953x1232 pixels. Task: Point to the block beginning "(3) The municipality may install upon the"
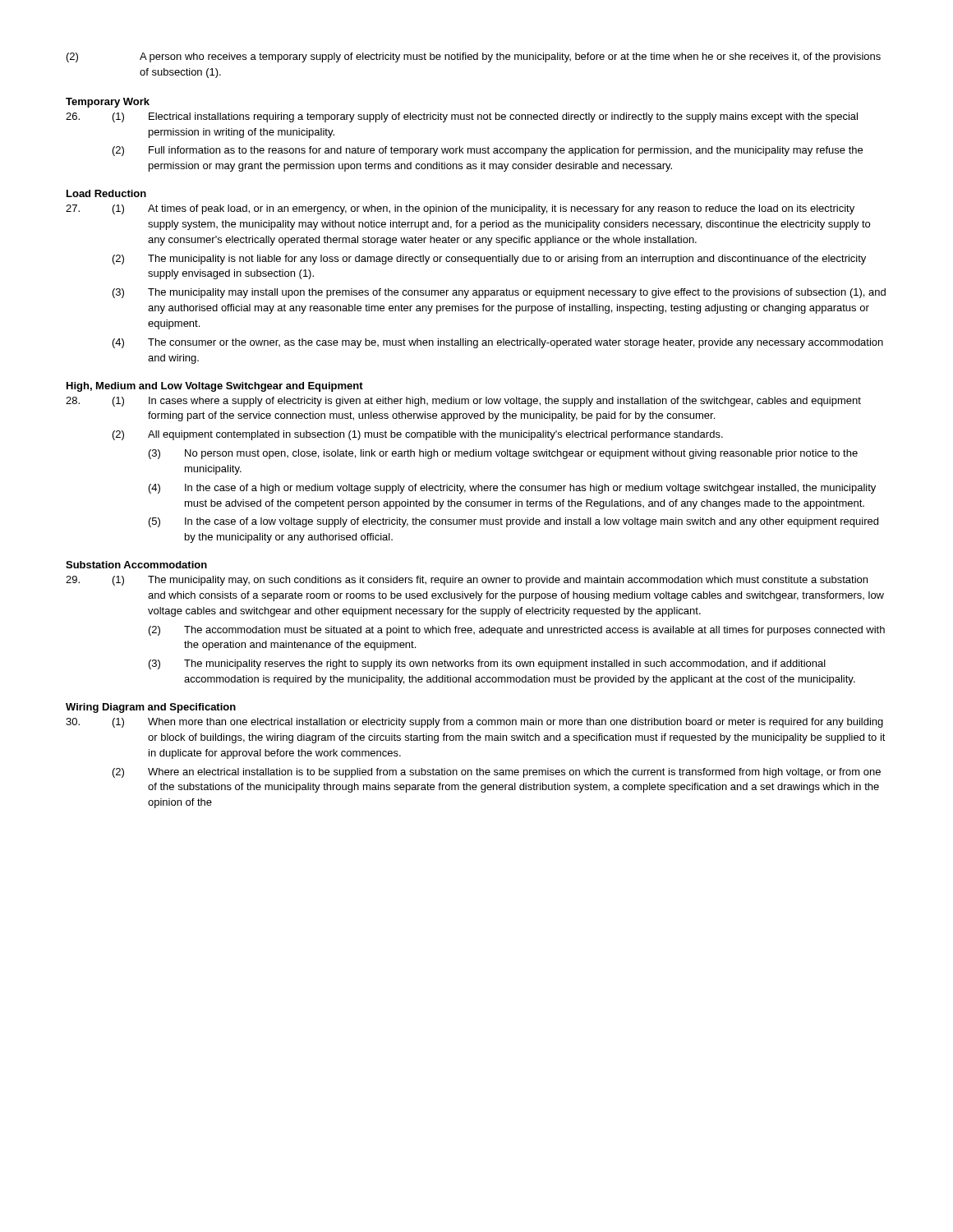pos(499,308)
